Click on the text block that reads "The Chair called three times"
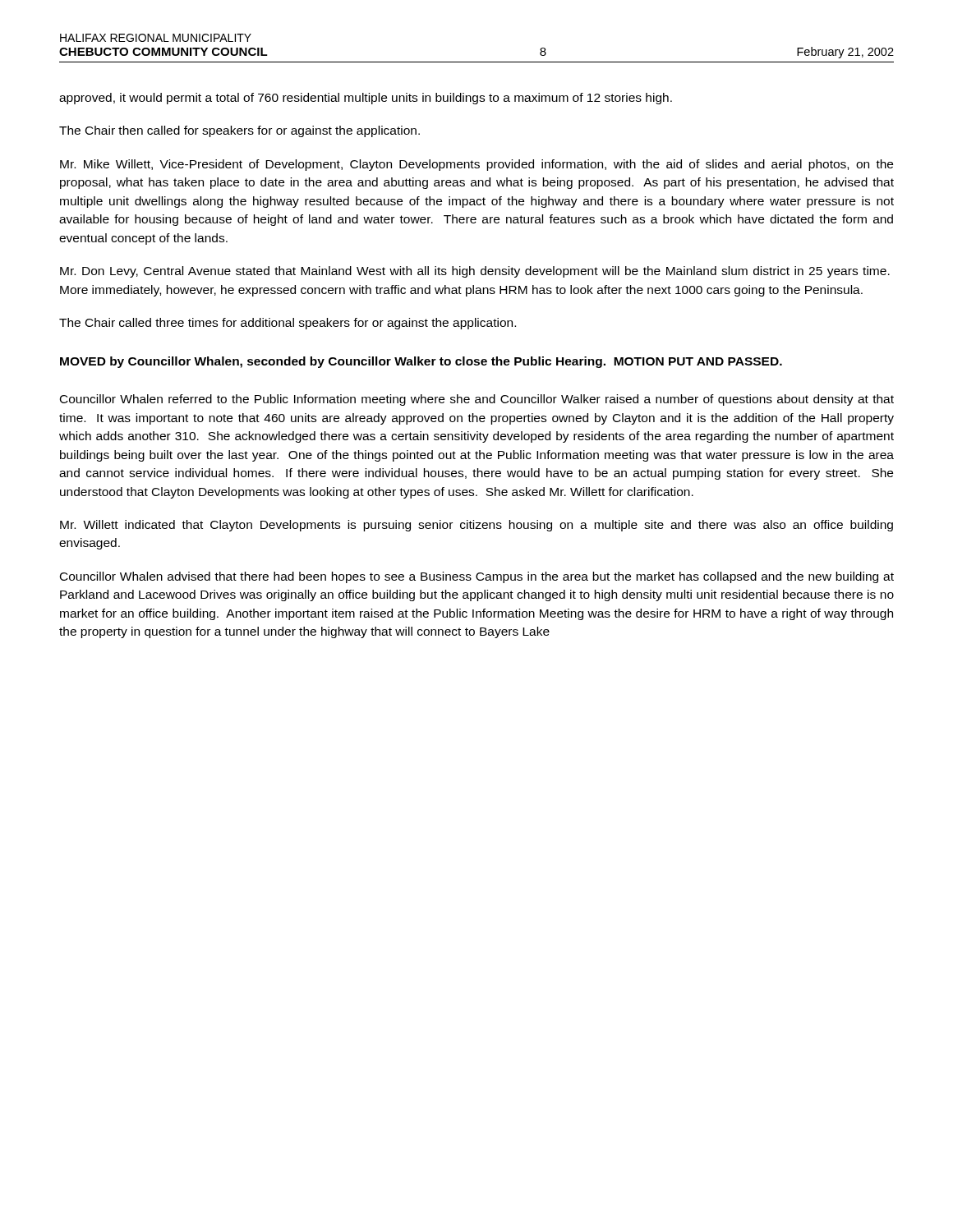 click(x=288, y=323)
